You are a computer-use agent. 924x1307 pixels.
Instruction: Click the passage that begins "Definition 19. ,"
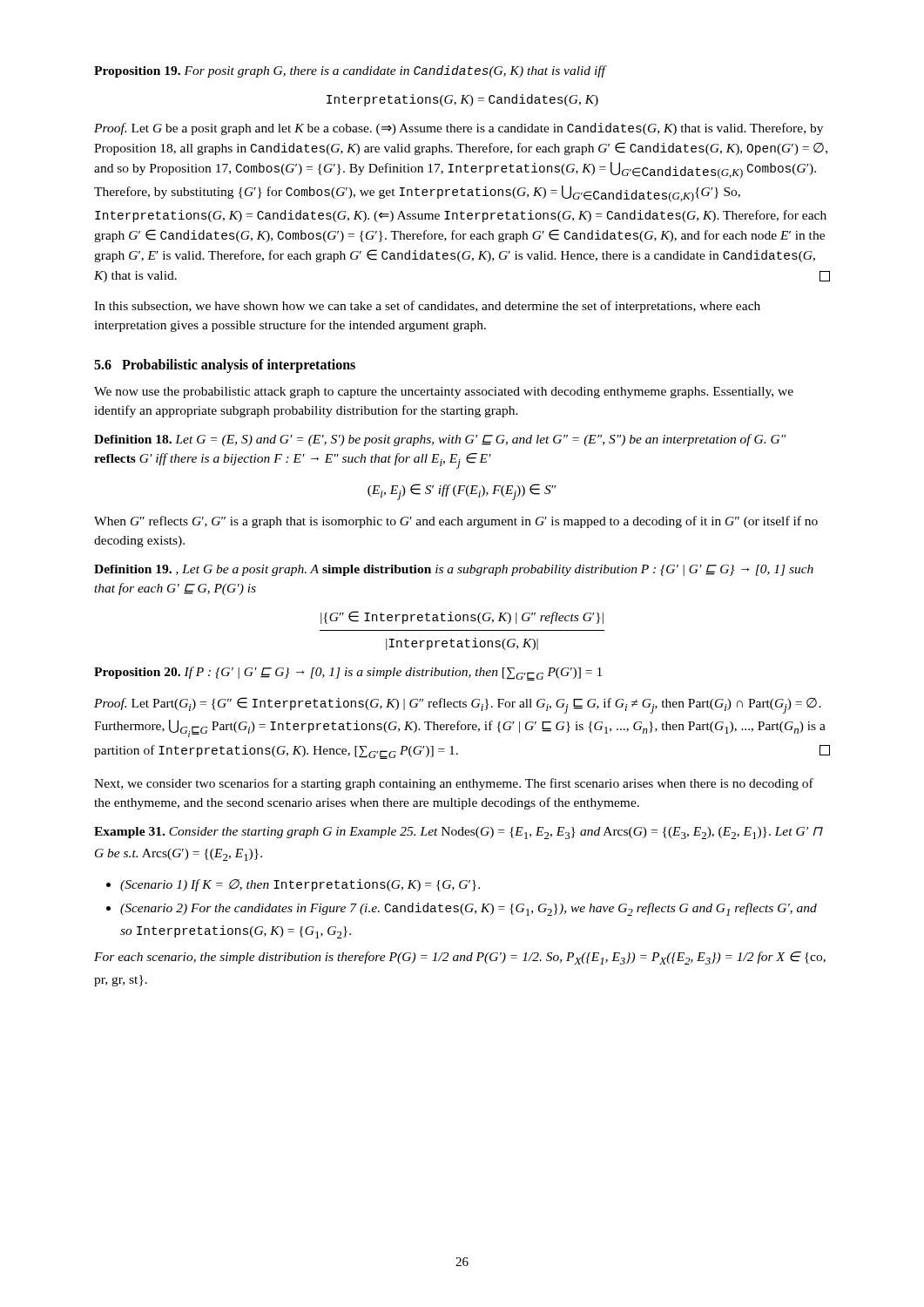(454, 578)
